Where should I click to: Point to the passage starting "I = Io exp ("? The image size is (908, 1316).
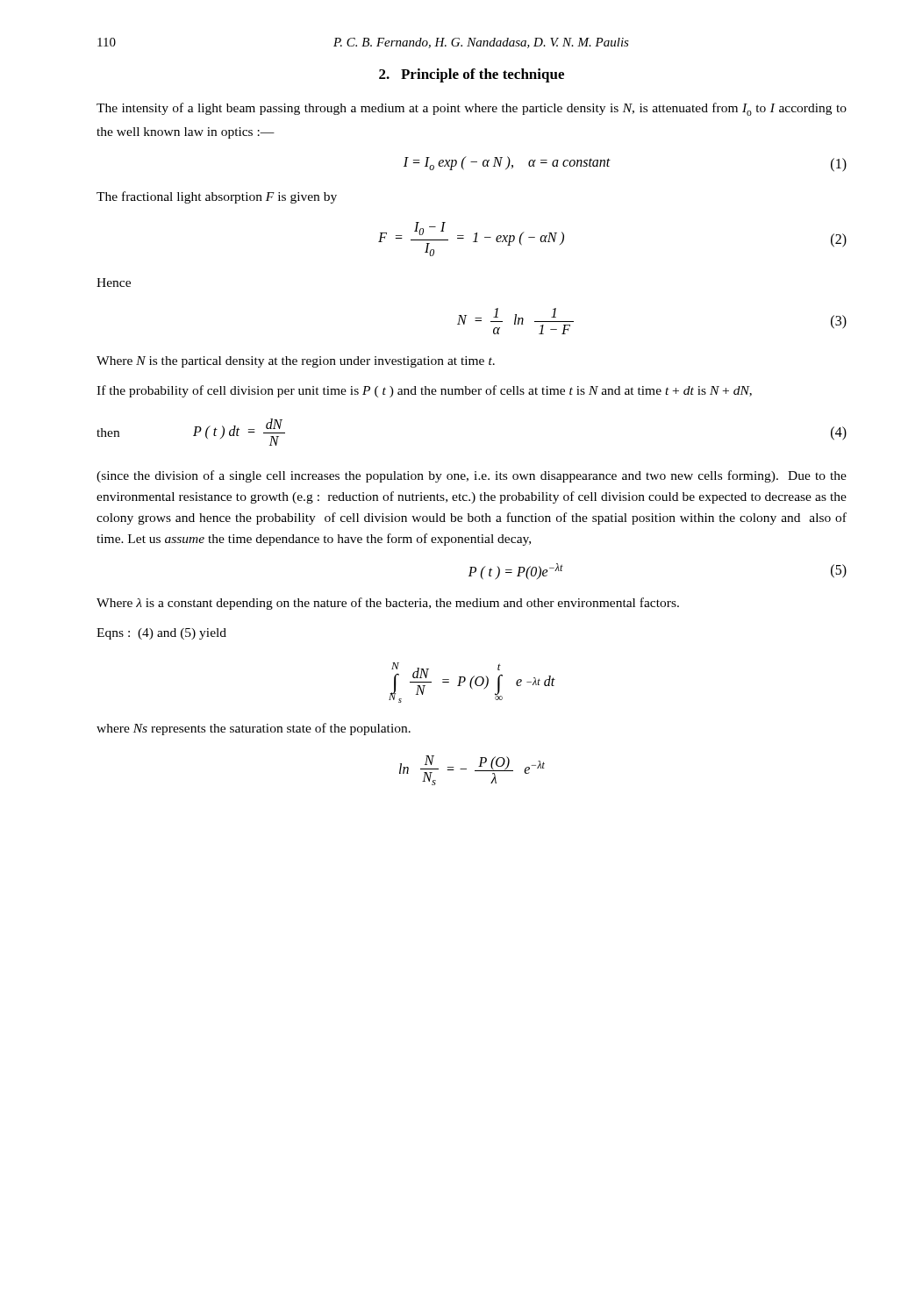pyautogui.click(x=508, y=164)
